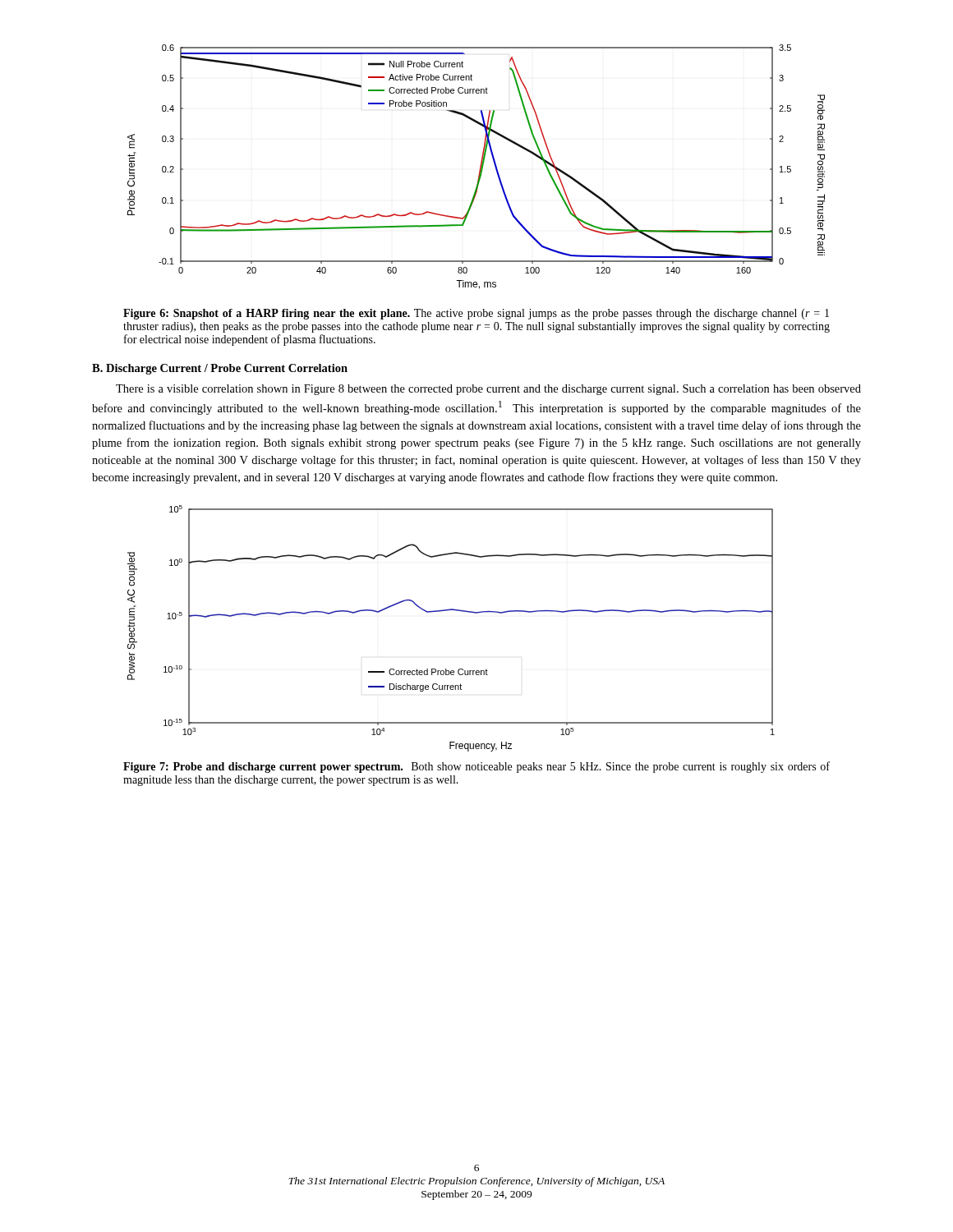953x1232 pixels.
Task: Select the text block that says "There is a visible correlation shown in Figure"
Action: [x=476, y=433]
